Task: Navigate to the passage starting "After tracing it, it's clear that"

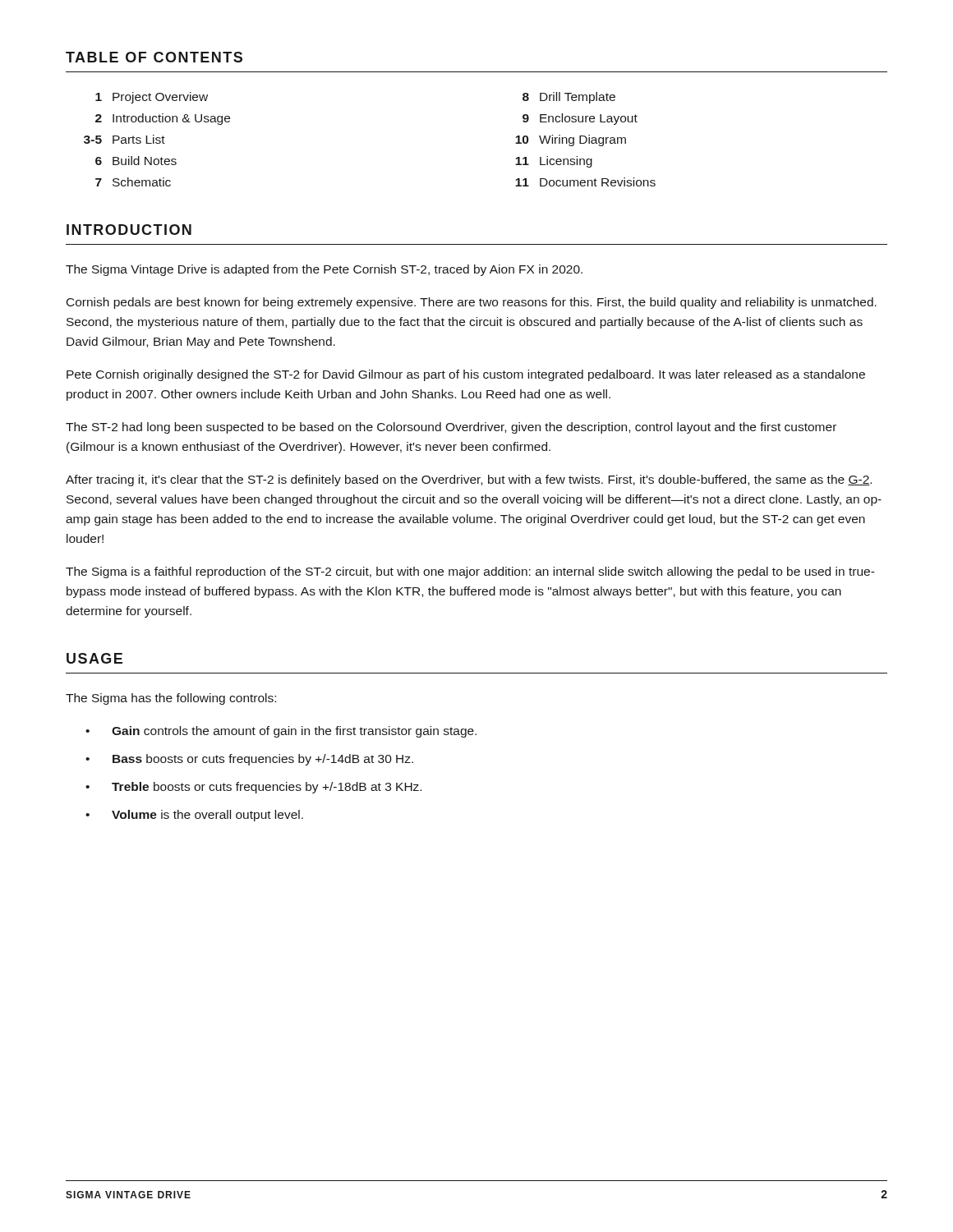Action: click(474, 509)
